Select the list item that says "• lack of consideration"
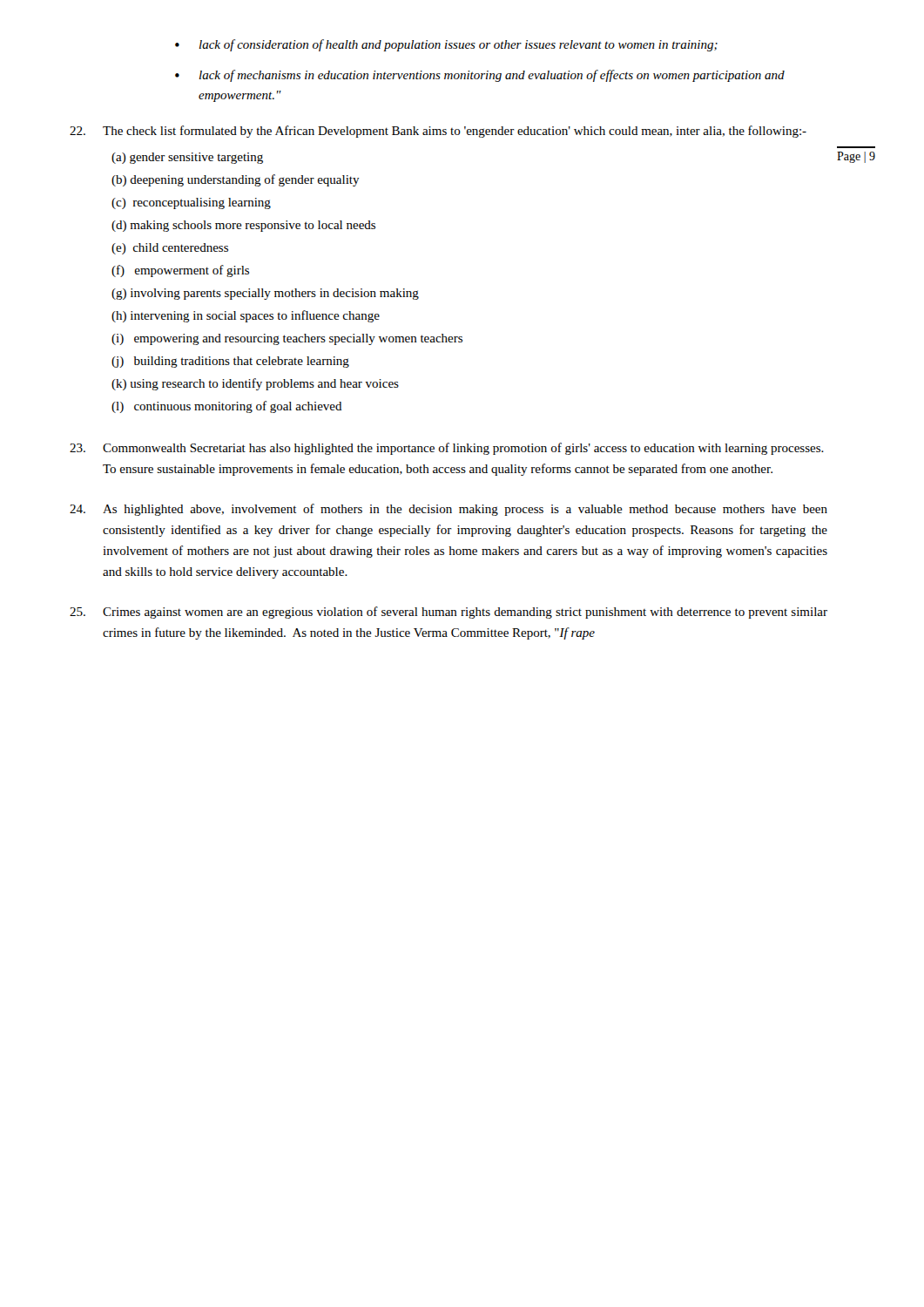 click(446, 46)
